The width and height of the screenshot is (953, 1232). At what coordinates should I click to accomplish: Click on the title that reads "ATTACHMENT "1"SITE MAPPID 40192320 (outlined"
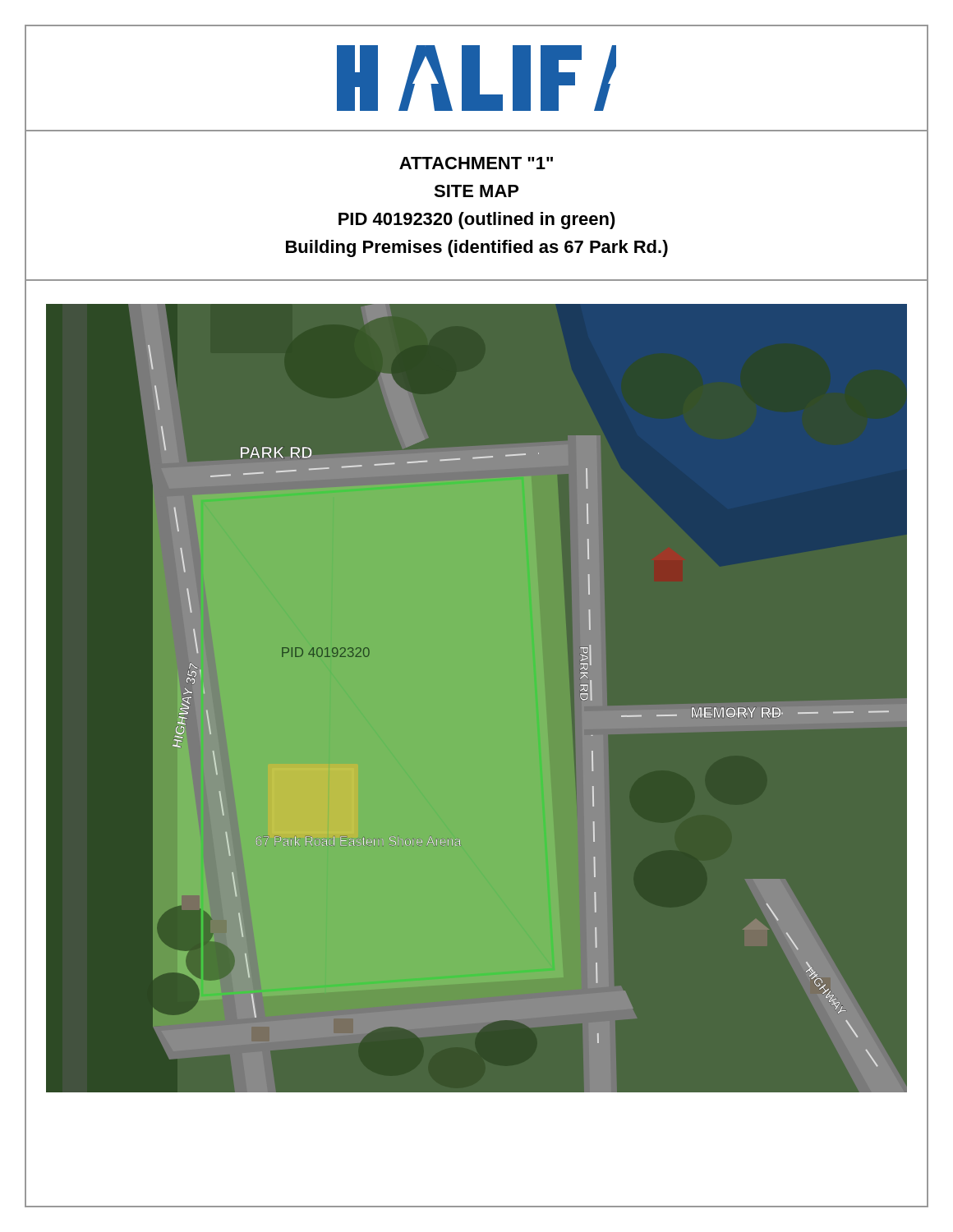tap(476, 205)
